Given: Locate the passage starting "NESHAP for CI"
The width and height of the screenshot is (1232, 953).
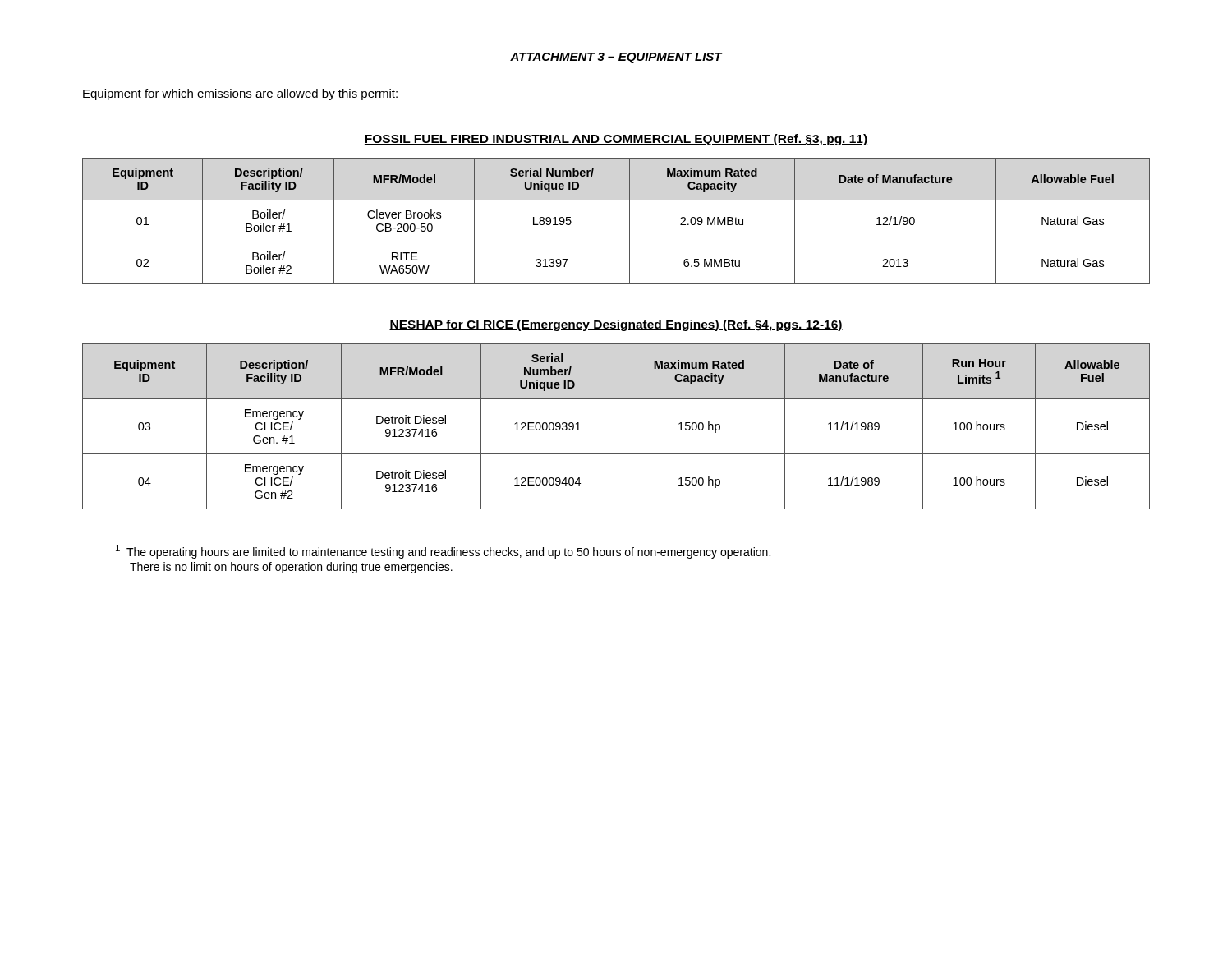Looking at the screenshot, I should tap(616, 324).
